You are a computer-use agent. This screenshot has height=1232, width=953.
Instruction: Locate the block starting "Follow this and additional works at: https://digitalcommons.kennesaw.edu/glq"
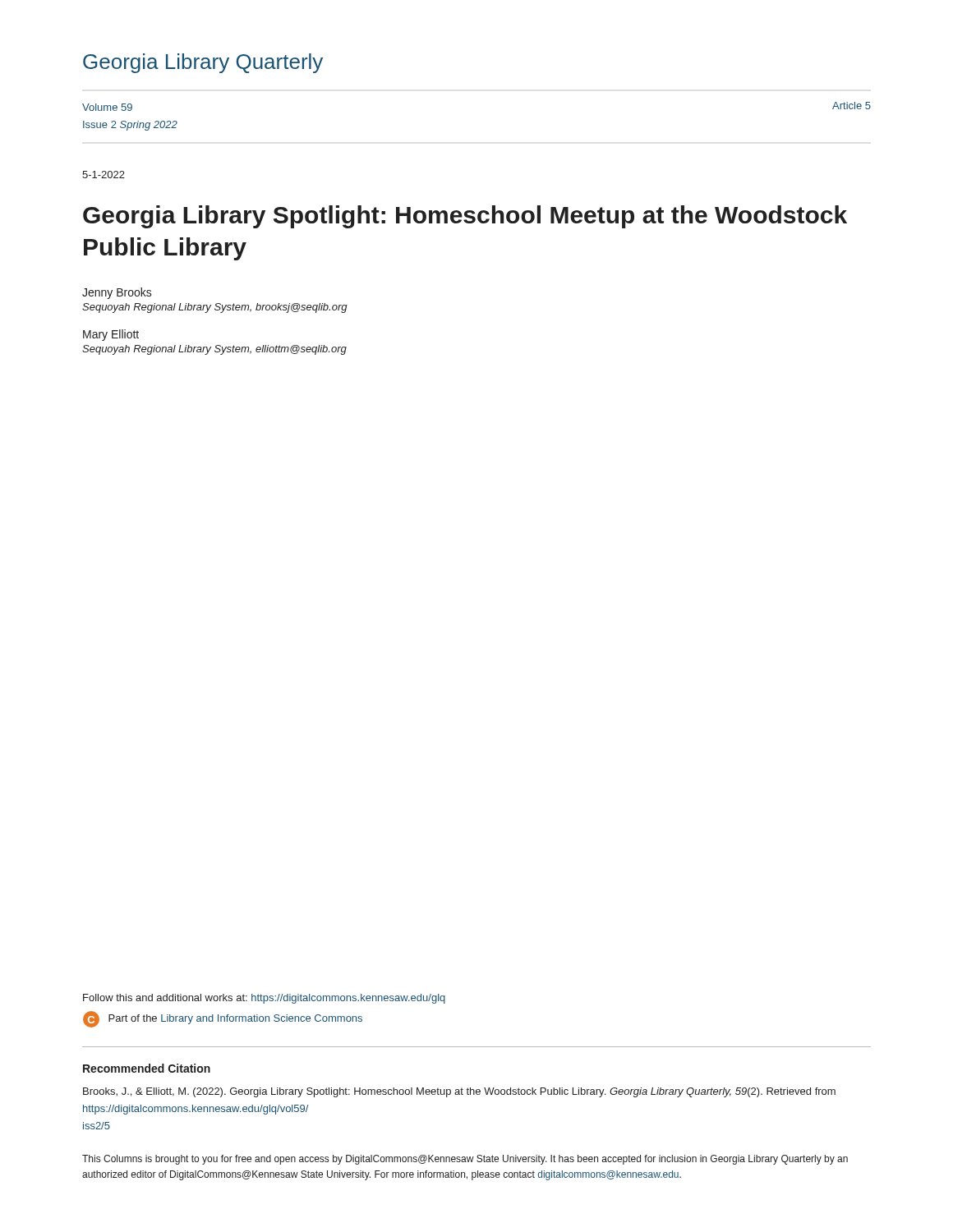point(264,998)
